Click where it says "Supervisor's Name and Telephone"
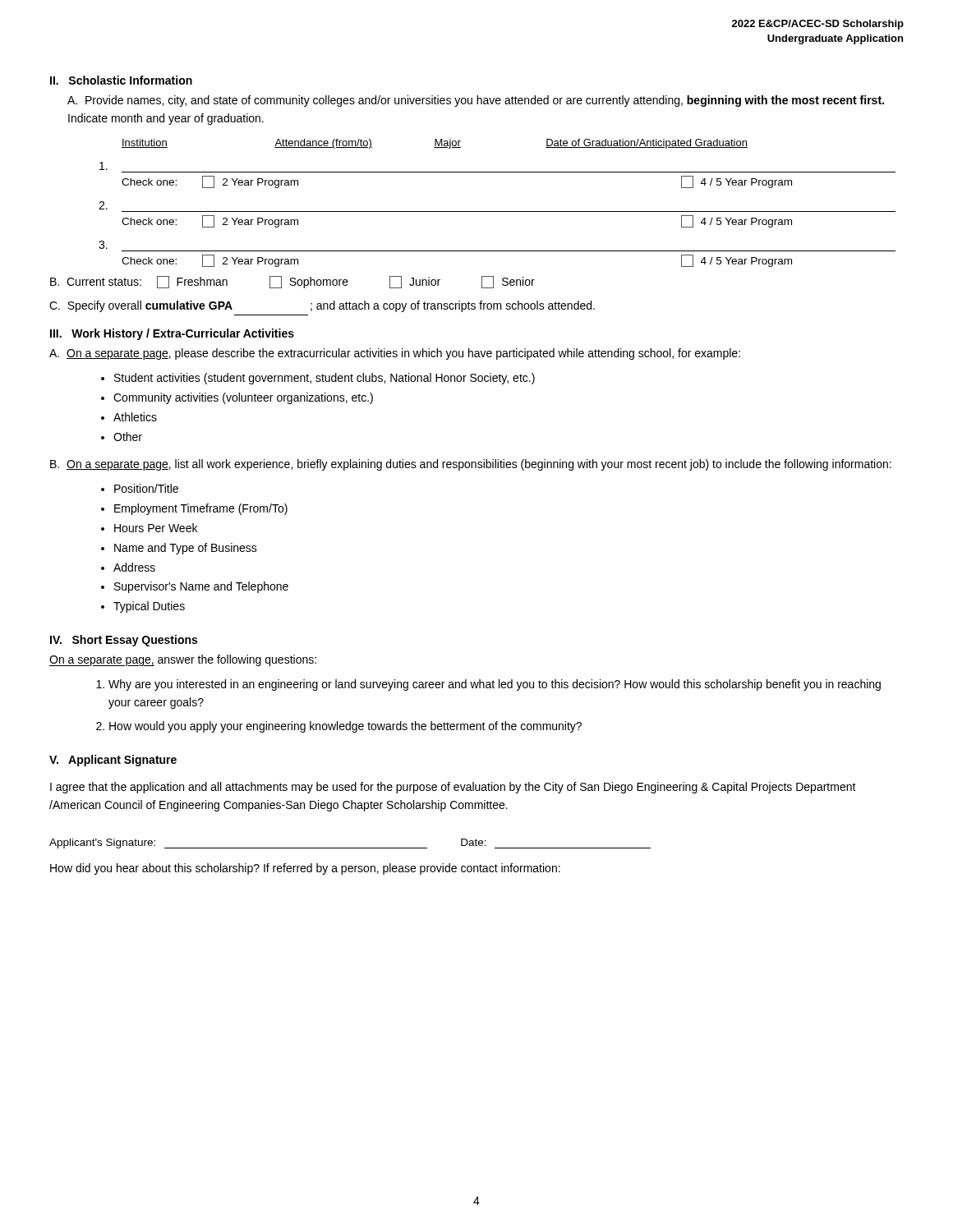Viewport: 953px width, 1232px height. 201,587
